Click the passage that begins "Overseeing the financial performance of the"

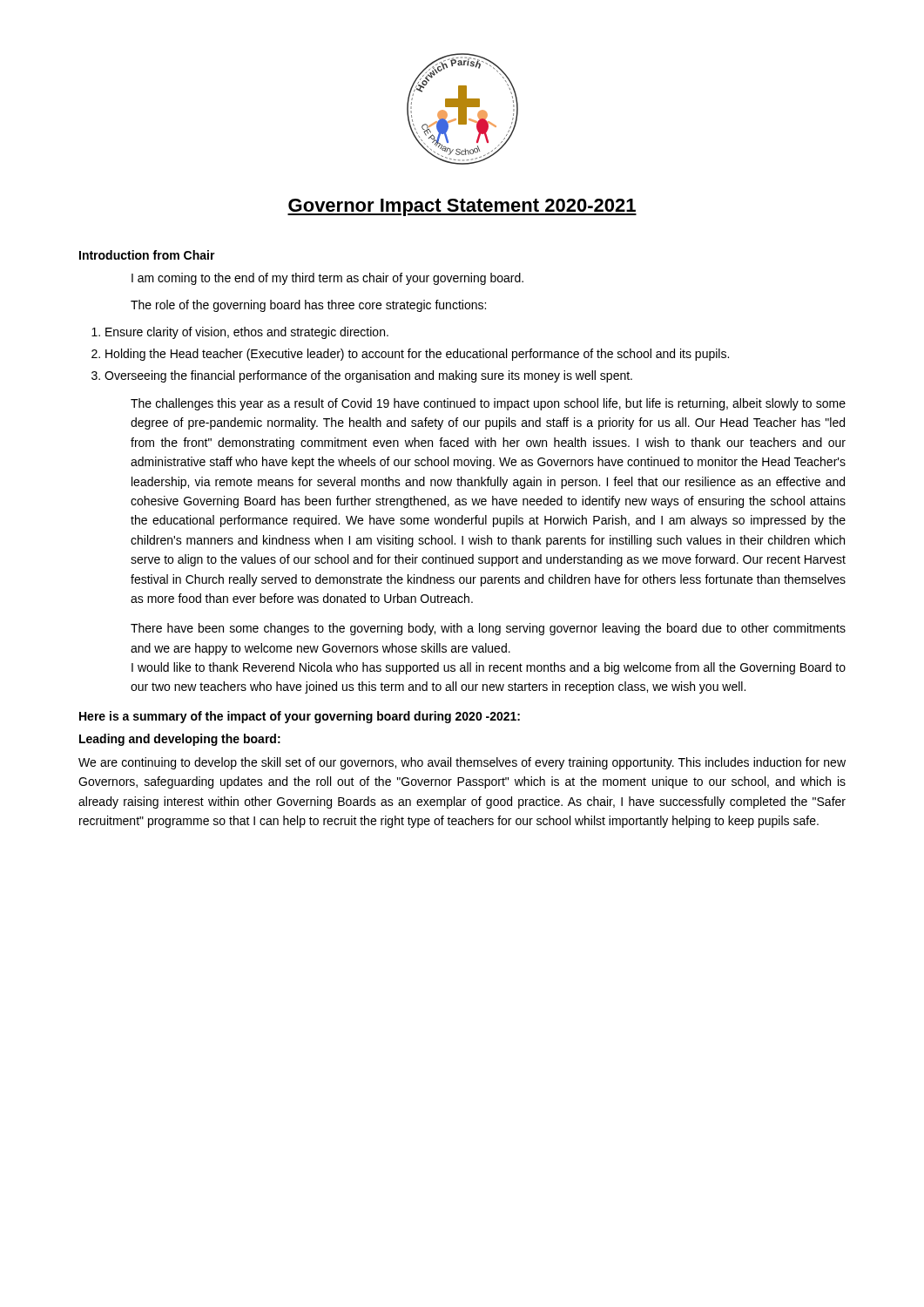click(369, 376)
